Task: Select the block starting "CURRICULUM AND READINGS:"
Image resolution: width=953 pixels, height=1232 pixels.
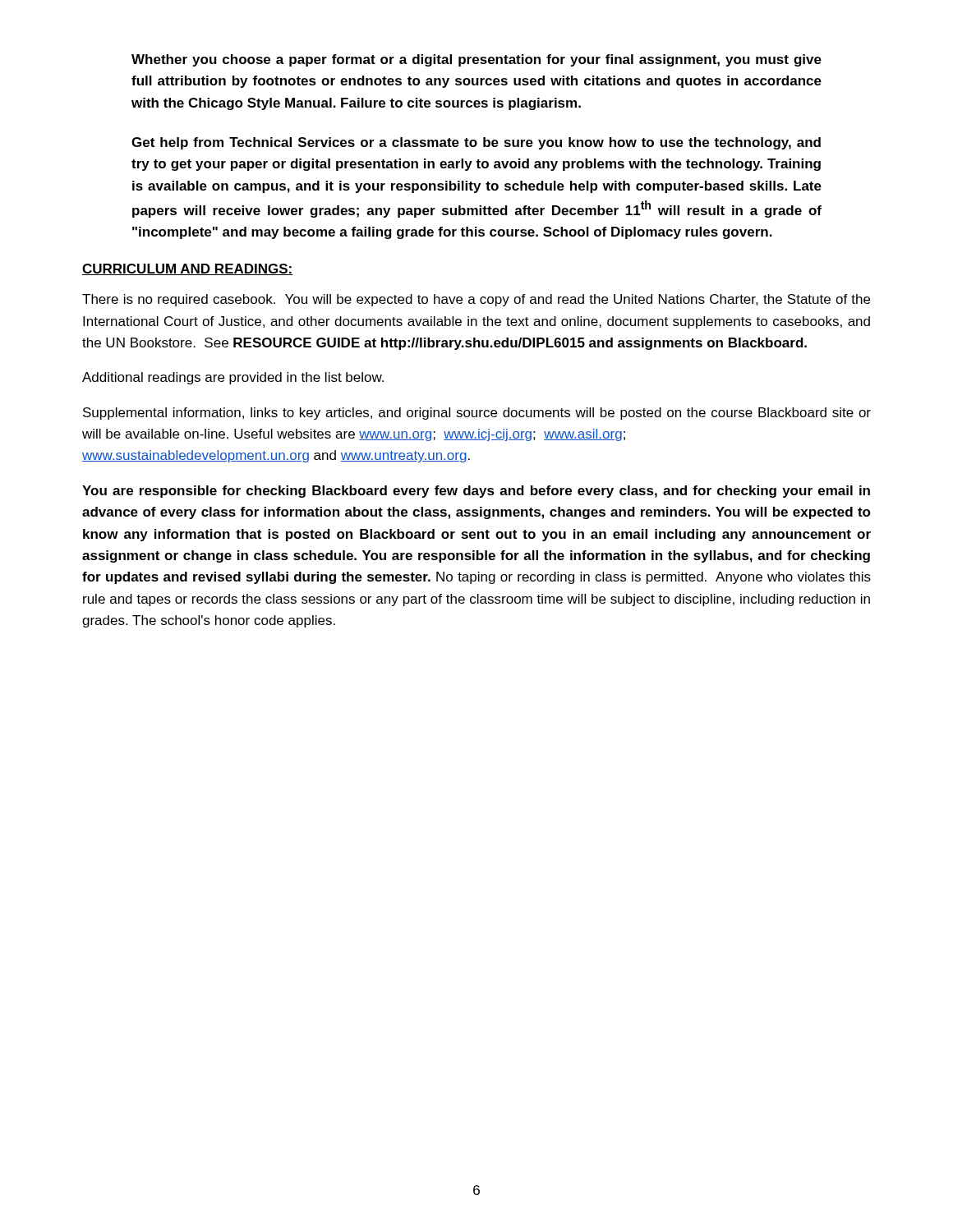Action: [x=187, y=269]
